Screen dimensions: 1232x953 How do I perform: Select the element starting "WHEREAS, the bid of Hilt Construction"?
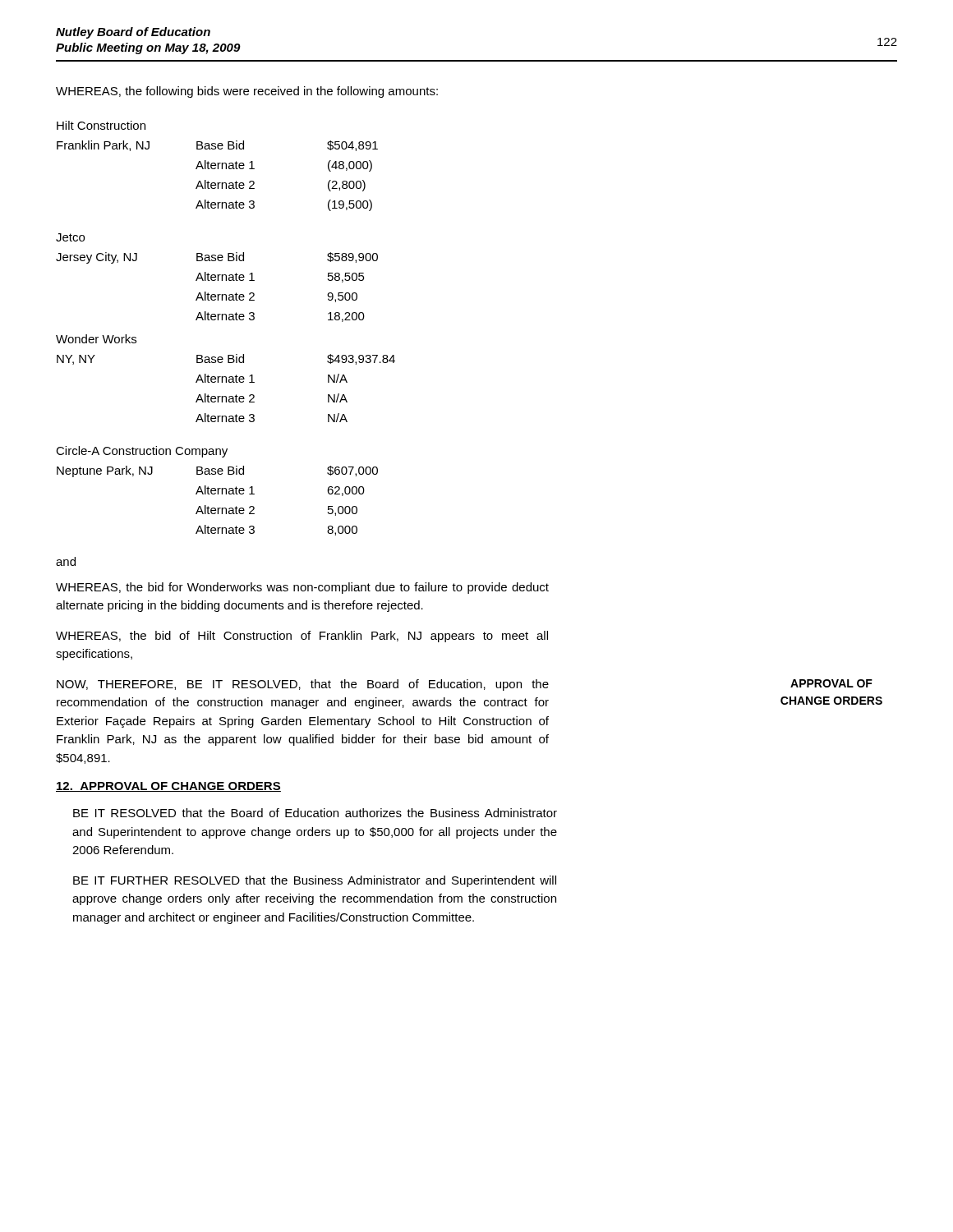click(302, 644)
